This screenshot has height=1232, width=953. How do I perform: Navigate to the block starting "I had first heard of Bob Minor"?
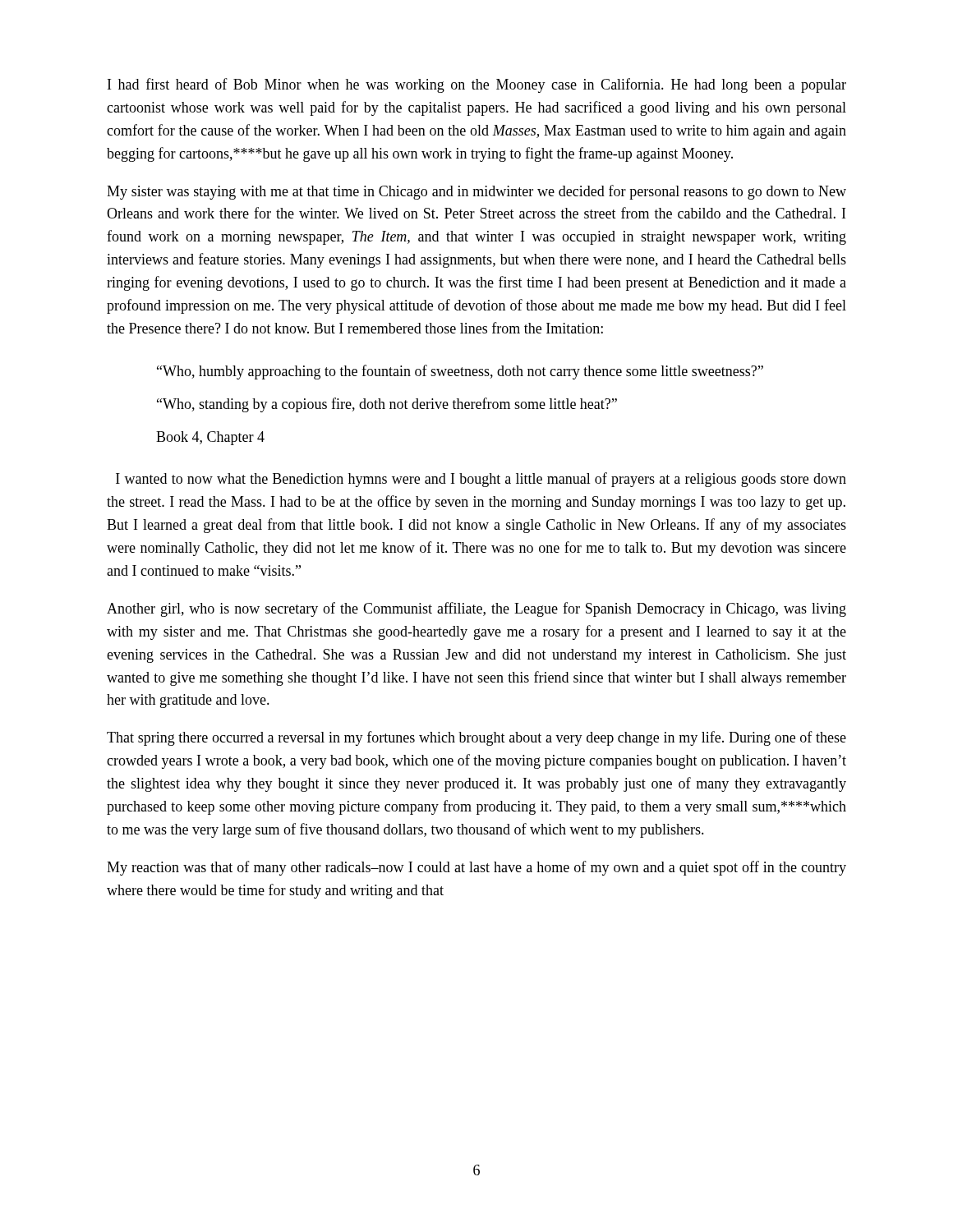pos(476,120)
